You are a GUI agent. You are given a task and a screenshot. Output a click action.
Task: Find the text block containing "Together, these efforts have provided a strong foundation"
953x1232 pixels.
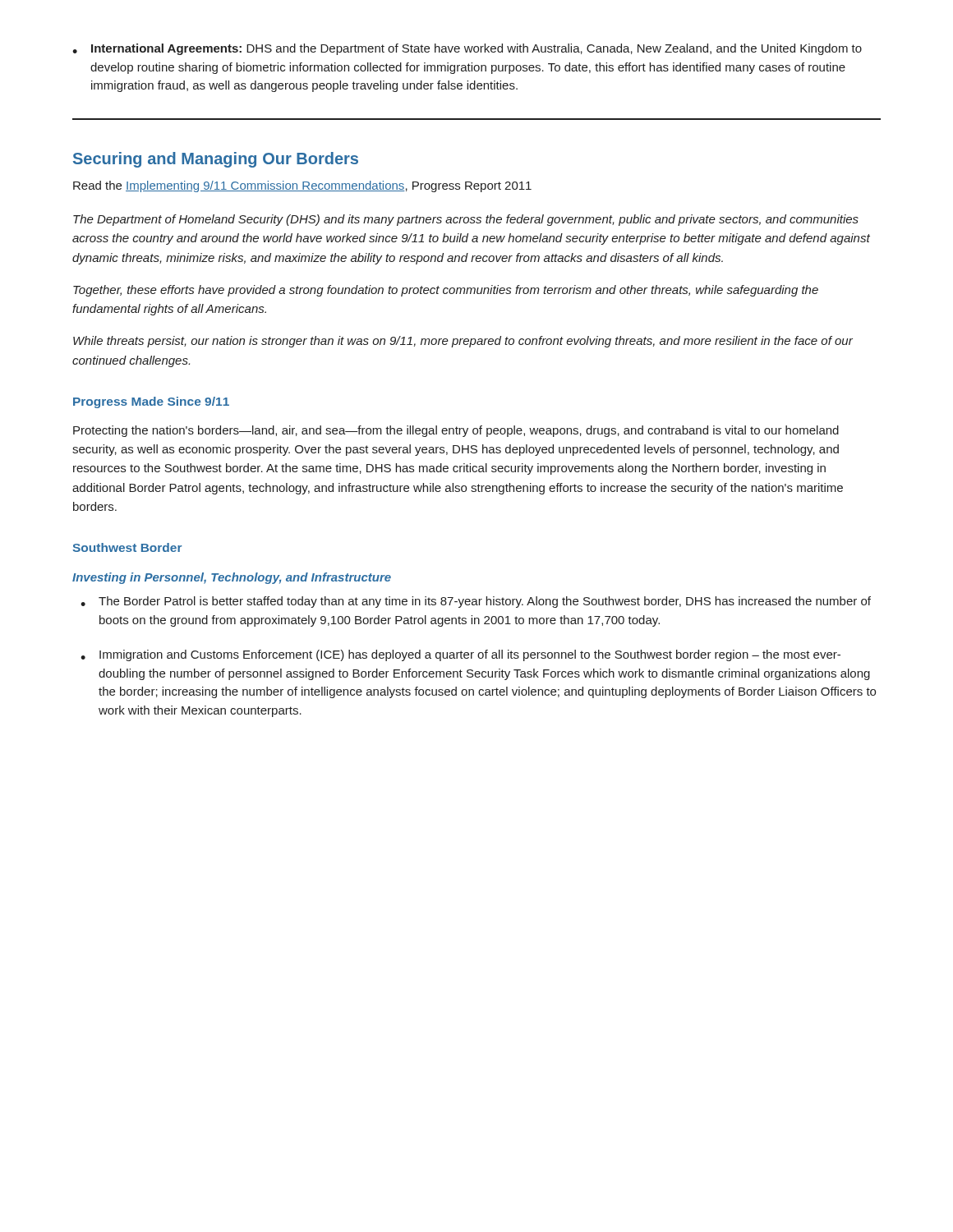(x=445, y=299)
